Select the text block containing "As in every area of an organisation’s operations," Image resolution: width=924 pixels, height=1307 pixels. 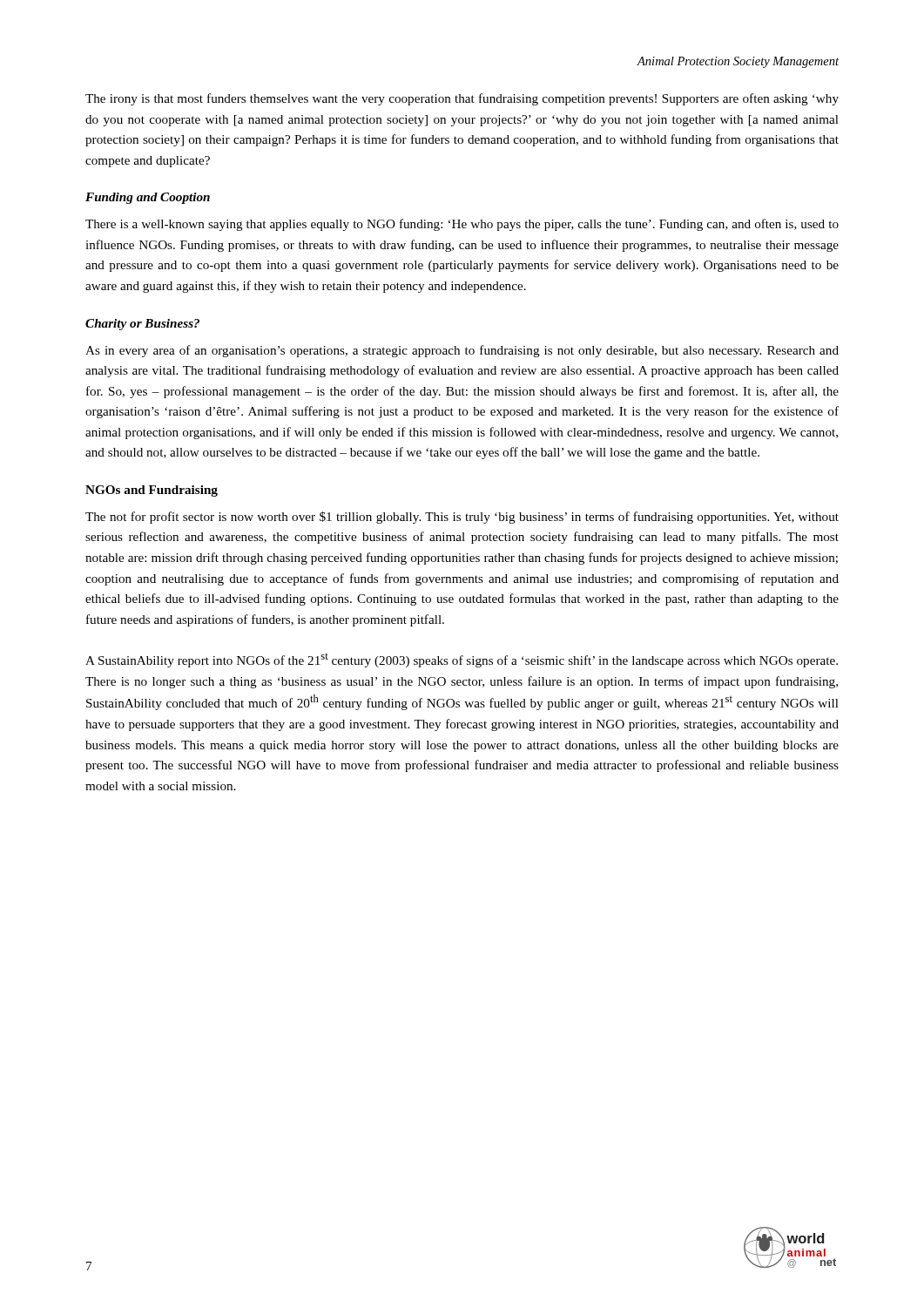462,401
